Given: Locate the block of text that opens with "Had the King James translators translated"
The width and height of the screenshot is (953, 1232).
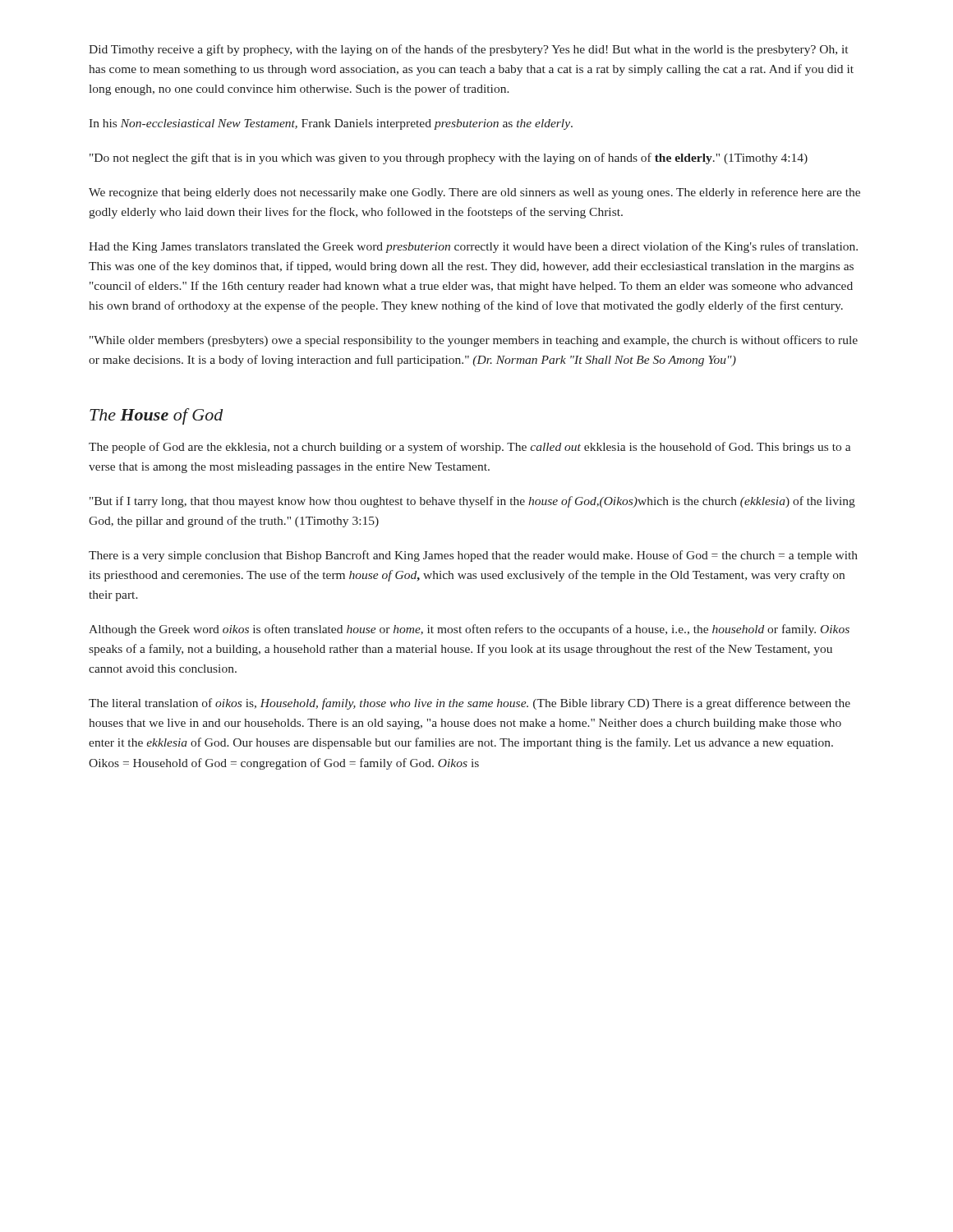Looking at the screenshot, I should [474, 276].
